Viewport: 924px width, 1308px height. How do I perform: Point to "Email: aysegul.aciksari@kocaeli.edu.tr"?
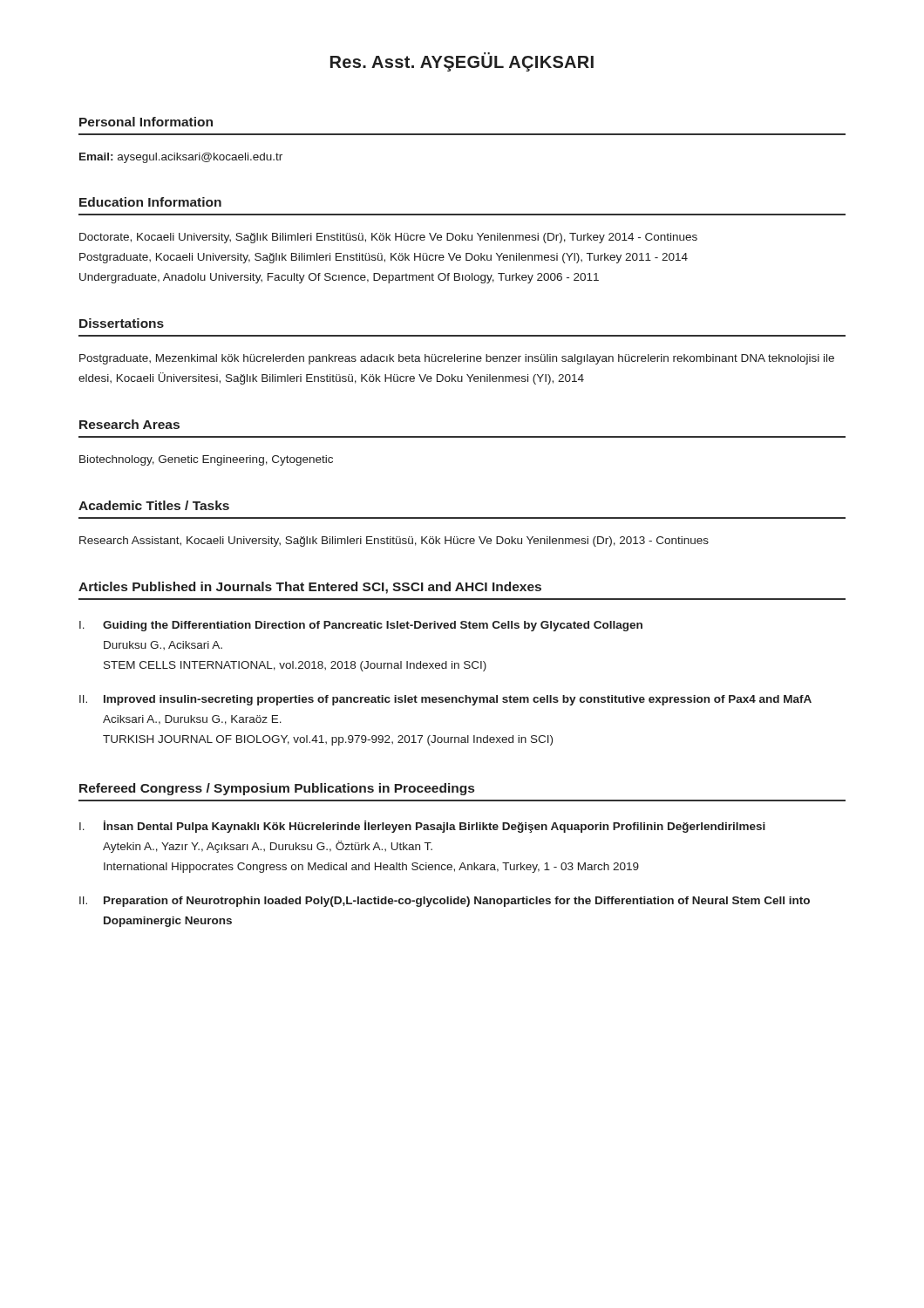[181, 157]
